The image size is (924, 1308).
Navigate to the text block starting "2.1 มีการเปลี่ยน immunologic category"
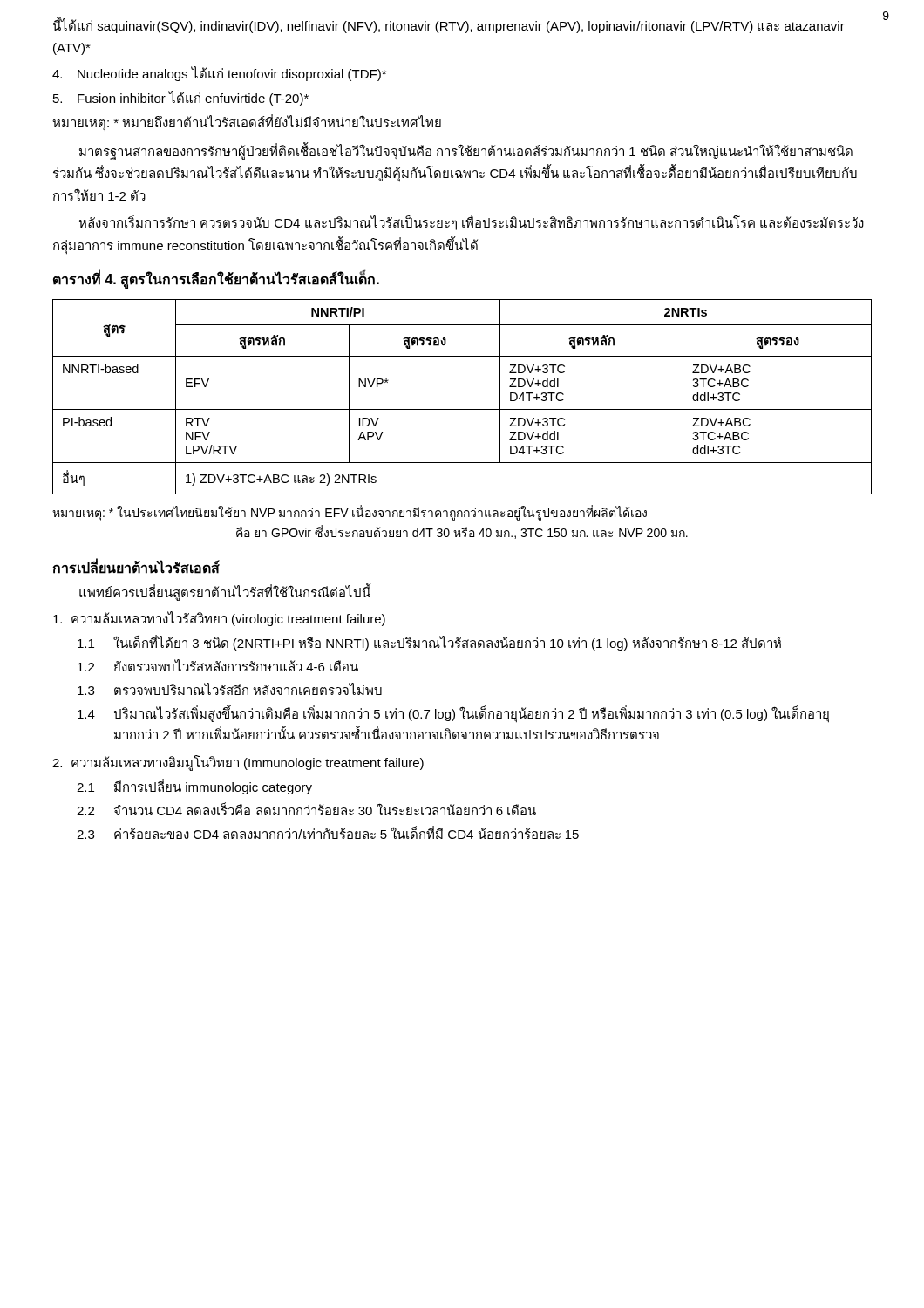click(194, 787)
